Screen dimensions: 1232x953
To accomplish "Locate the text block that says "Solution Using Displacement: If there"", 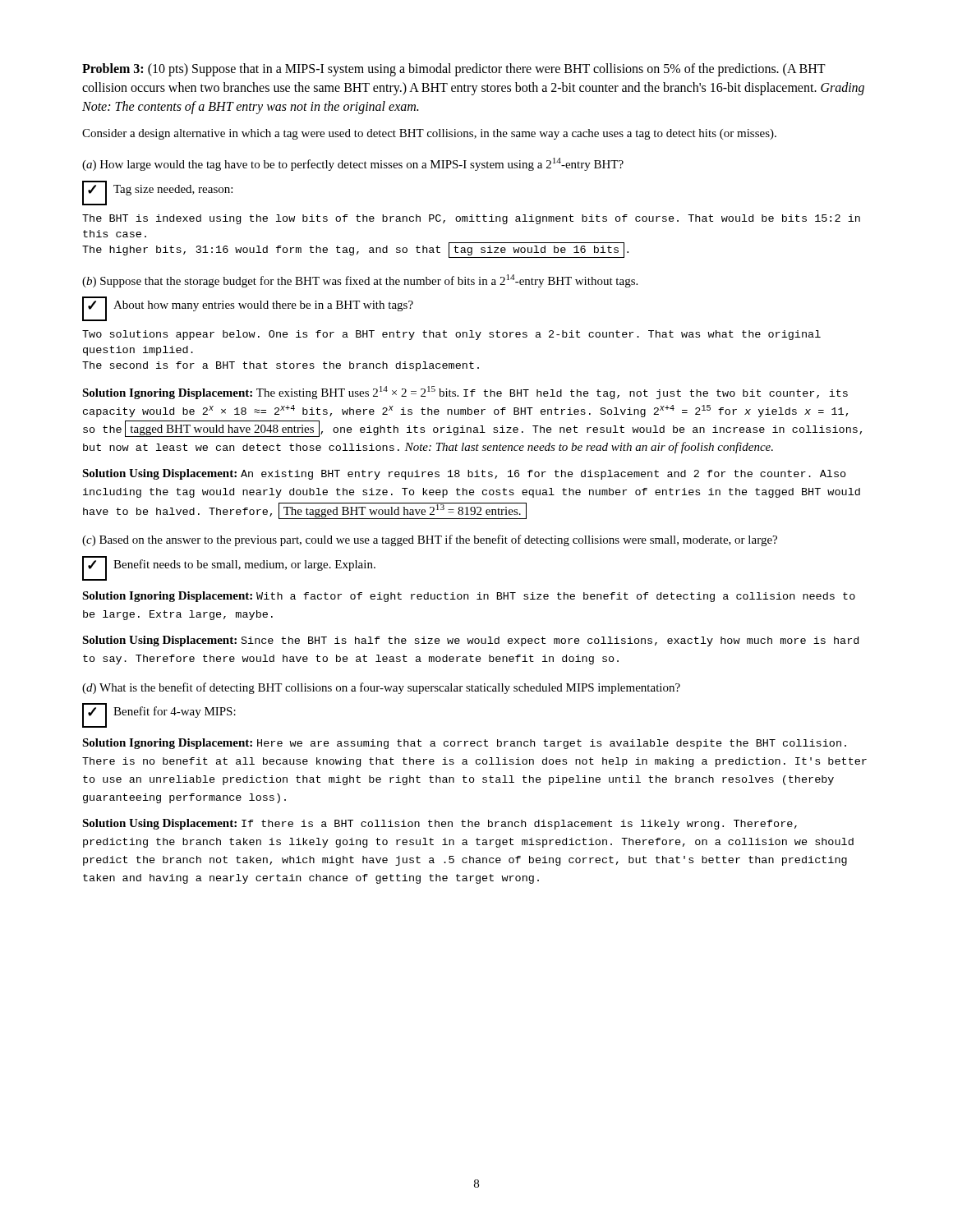I will pyautogui.click(x=468, y=850).
